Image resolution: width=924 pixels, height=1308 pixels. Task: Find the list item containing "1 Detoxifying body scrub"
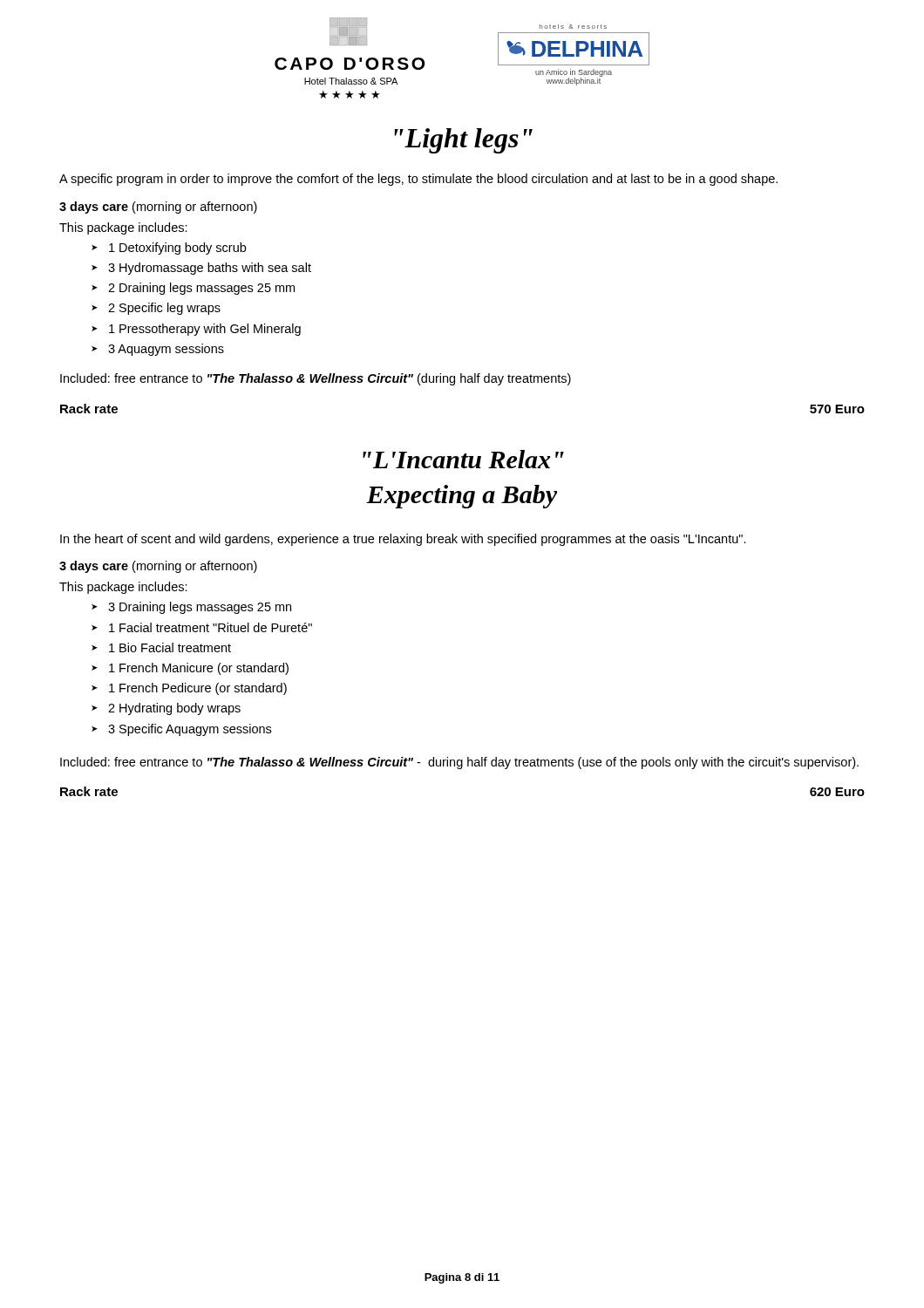[x=177, y=247]
